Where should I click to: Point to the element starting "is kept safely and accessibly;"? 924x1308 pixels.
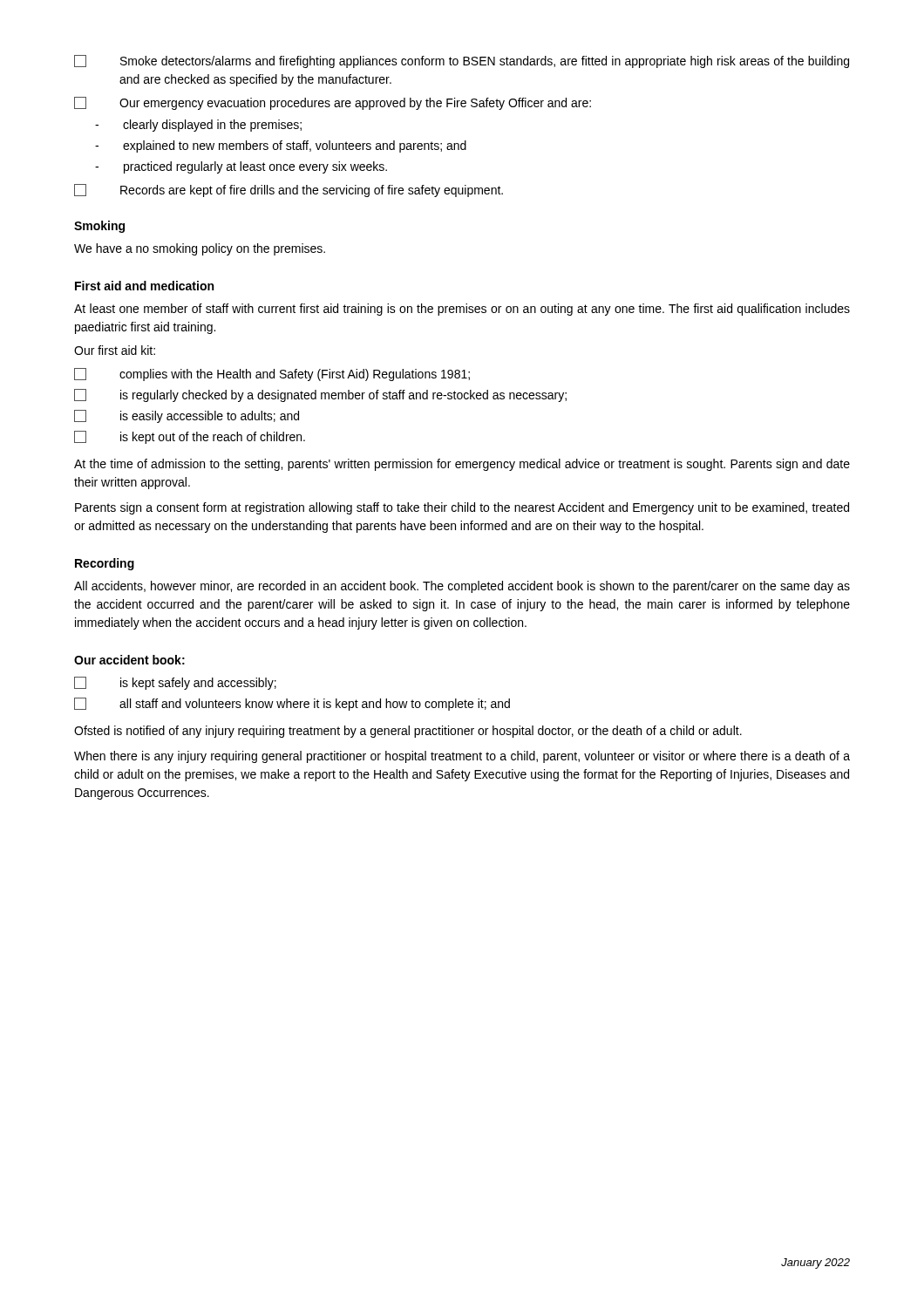pyautogui.click(x=175, y=683)
